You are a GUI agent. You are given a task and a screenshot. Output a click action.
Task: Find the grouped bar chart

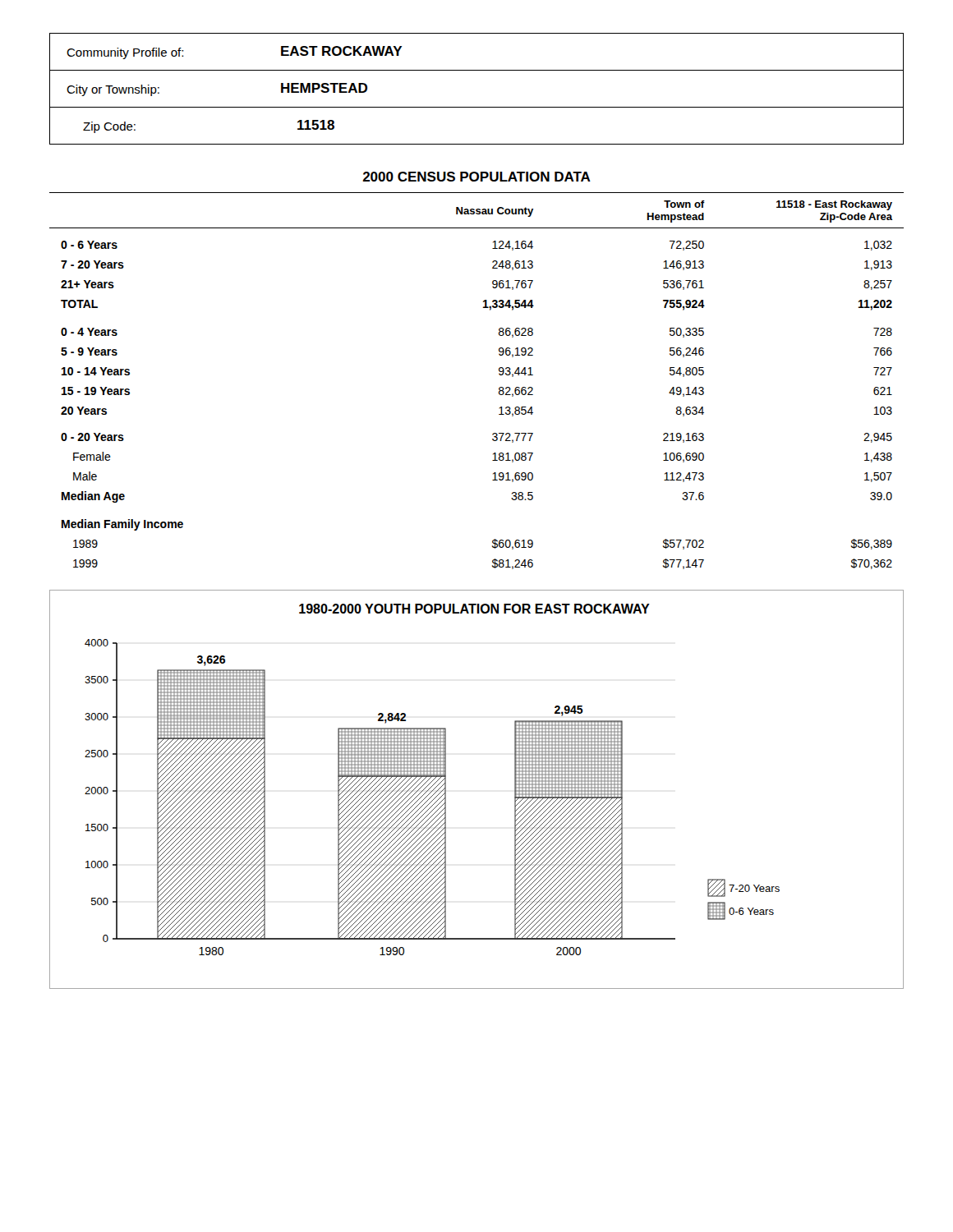click(x=476, y=789)
